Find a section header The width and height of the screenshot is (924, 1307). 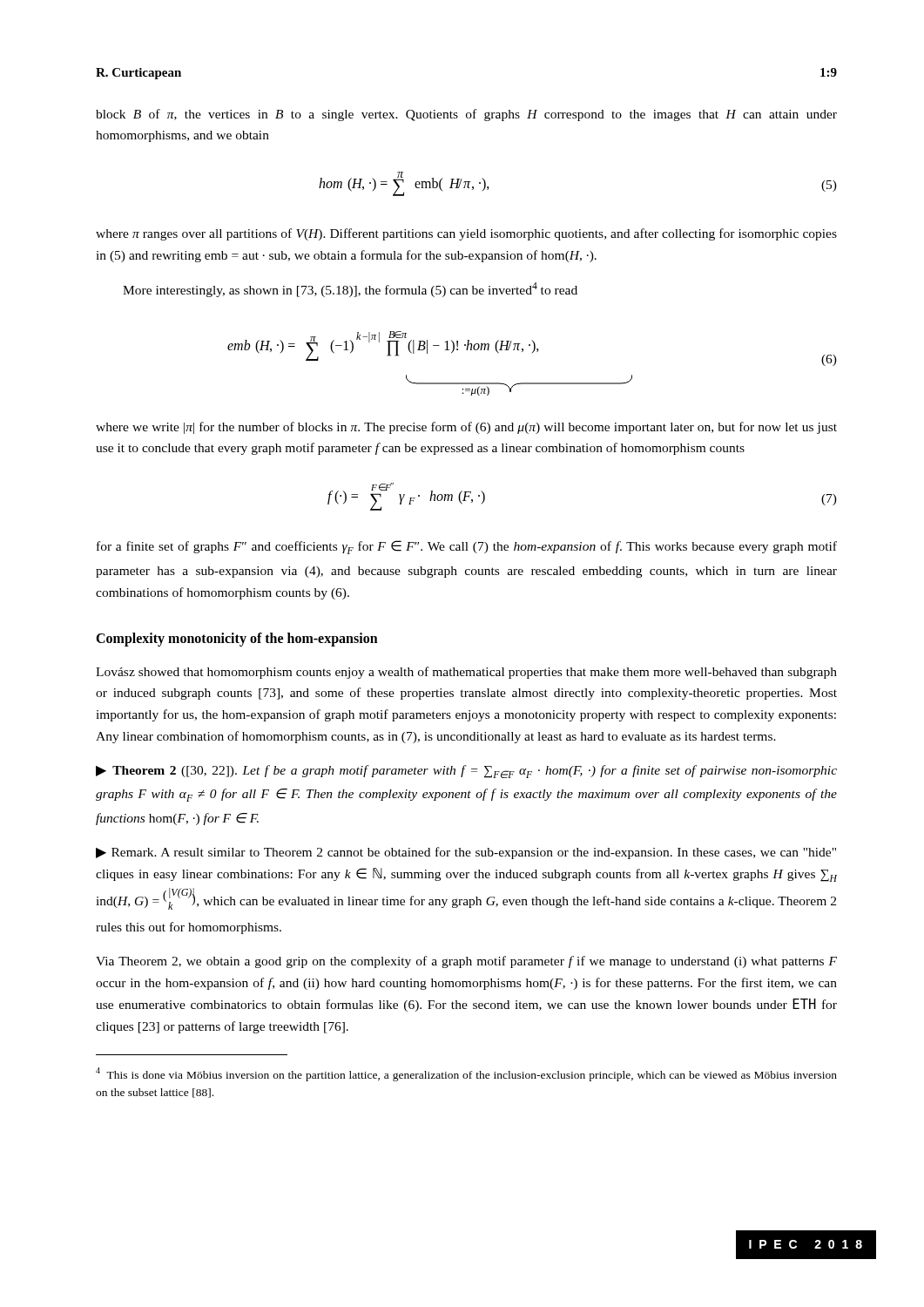(237, 638)
